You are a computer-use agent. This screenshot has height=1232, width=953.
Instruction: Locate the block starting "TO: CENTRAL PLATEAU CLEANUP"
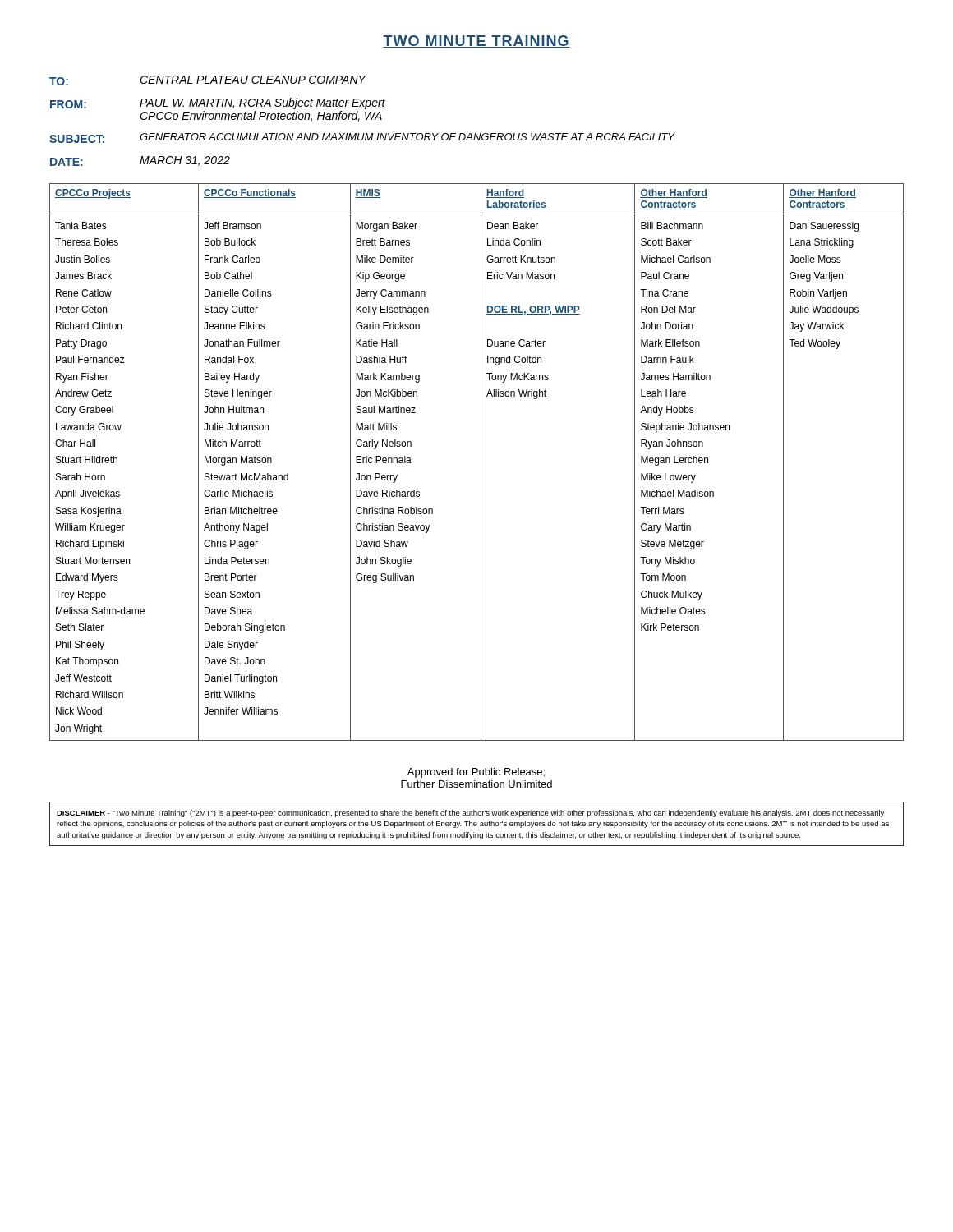click(208, 80)
